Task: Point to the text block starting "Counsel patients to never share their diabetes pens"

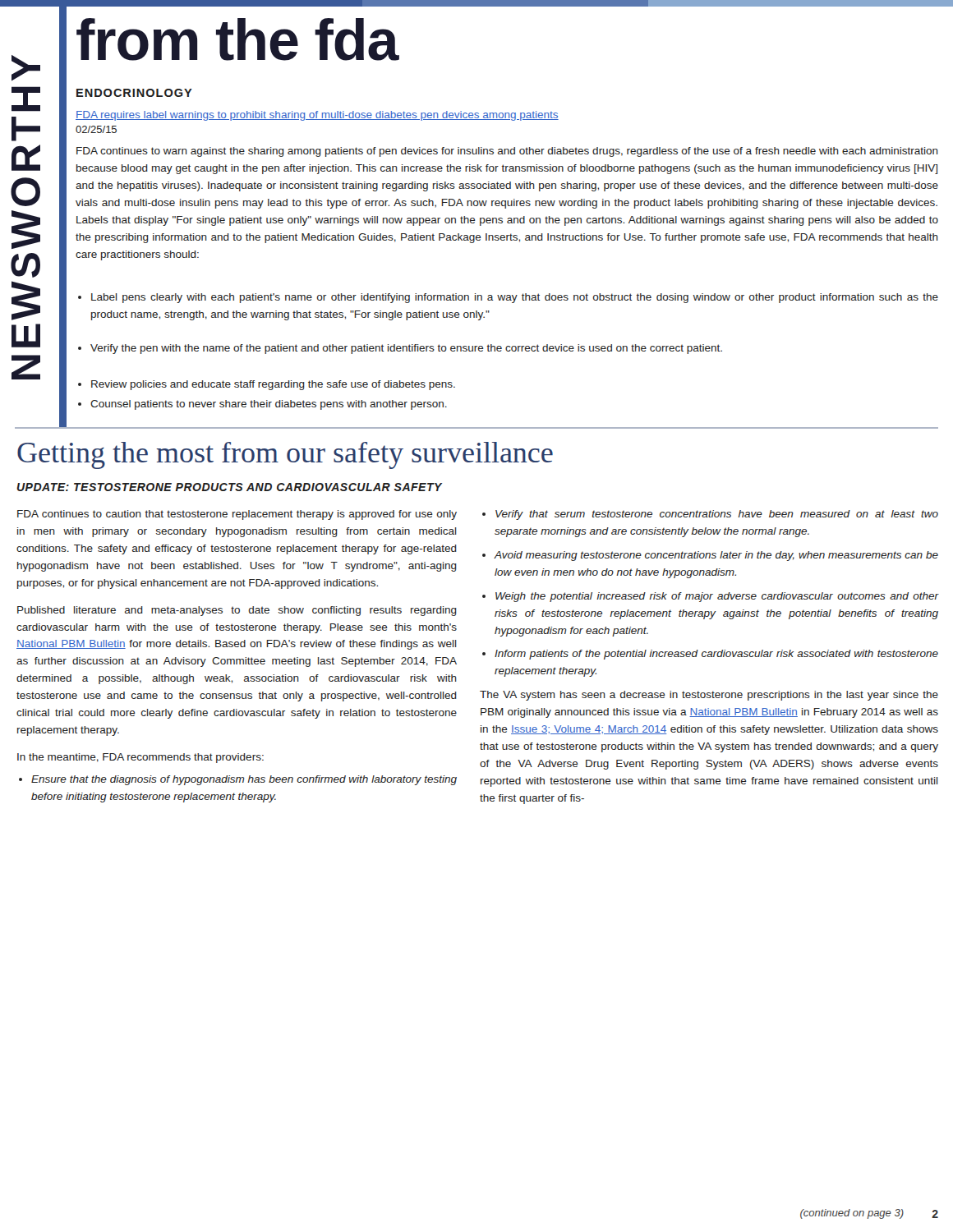Action: pyautogui.click(x=269, y=405)
